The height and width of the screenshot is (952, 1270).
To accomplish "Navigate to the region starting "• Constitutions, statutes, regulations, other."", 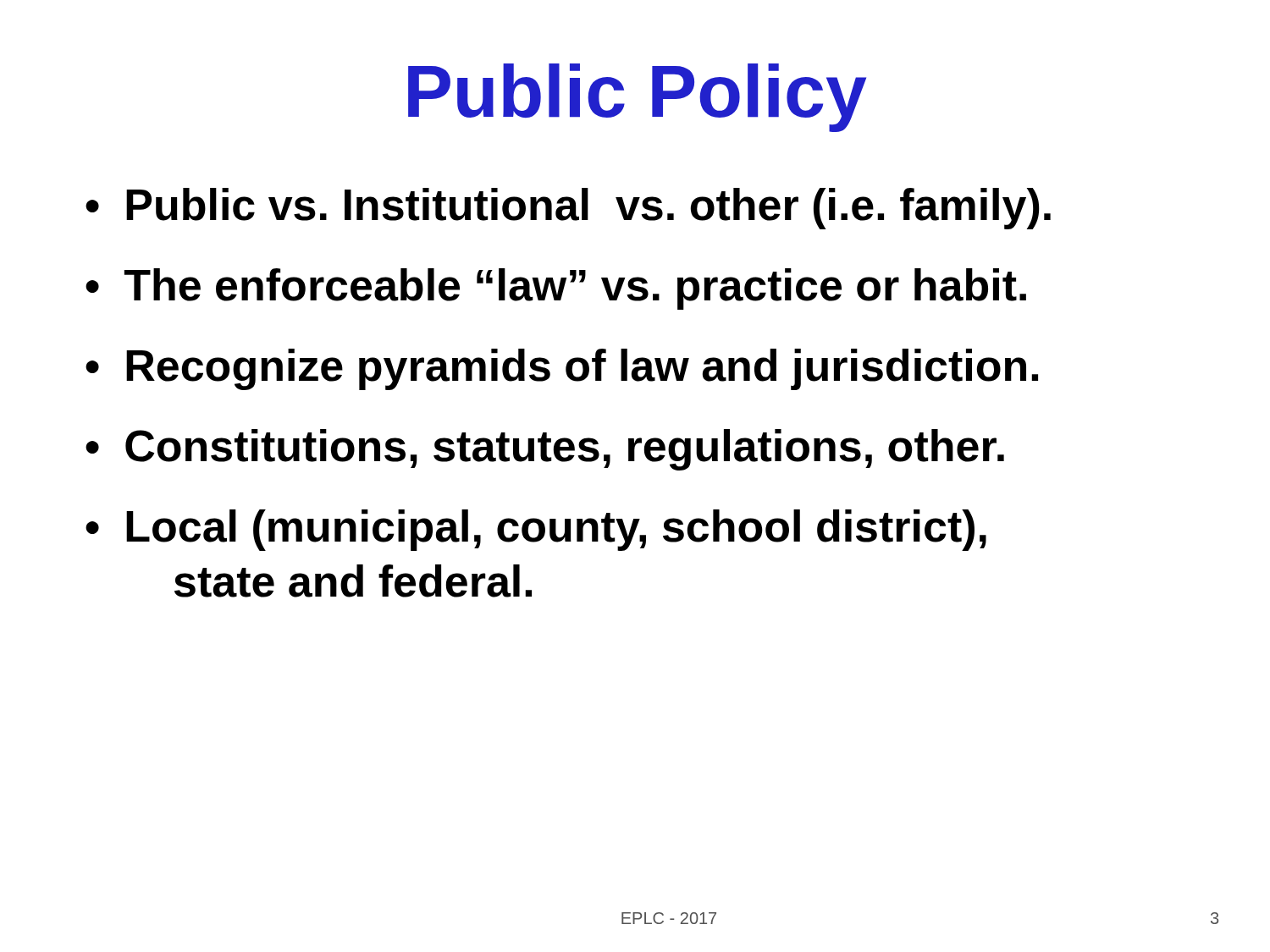I will (x=546, y=446).
